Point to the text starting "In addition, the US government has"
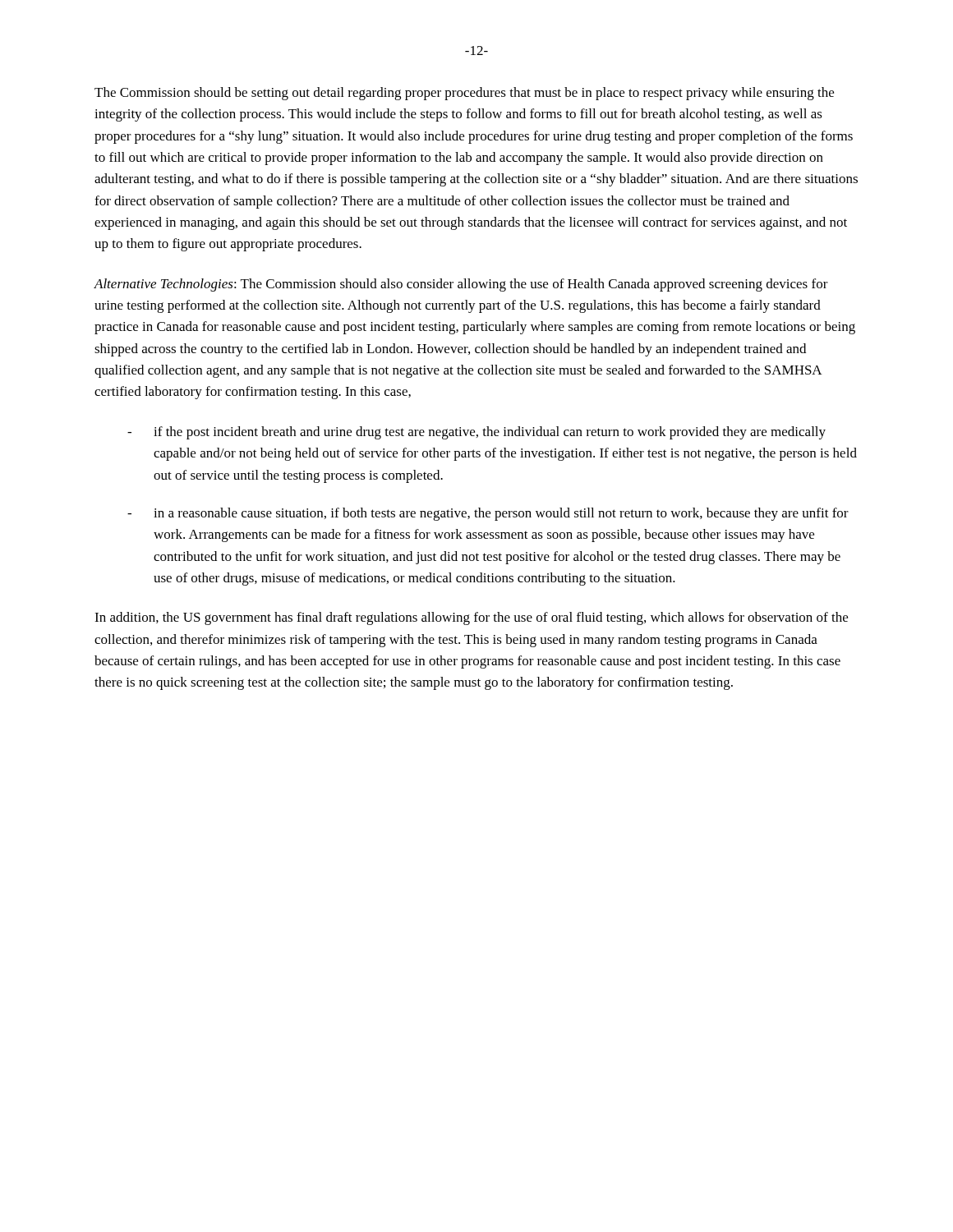This screenshot has width=953, height=1232. pyautogui.click(x=471, y=650)
